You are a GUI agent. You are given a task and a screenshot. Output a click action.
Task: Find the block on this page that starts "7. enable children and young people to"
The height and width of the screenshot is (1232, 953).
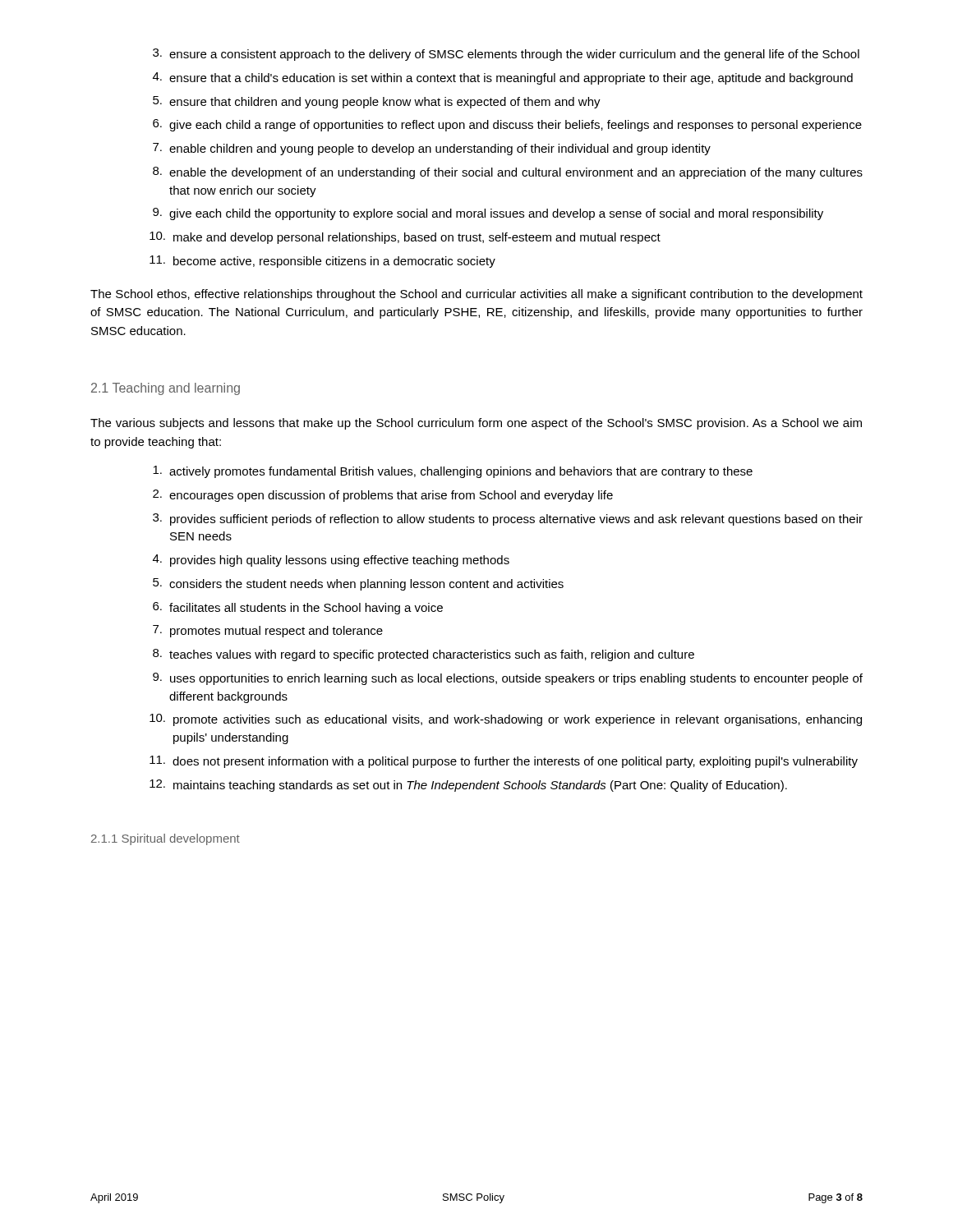(425, 149)
